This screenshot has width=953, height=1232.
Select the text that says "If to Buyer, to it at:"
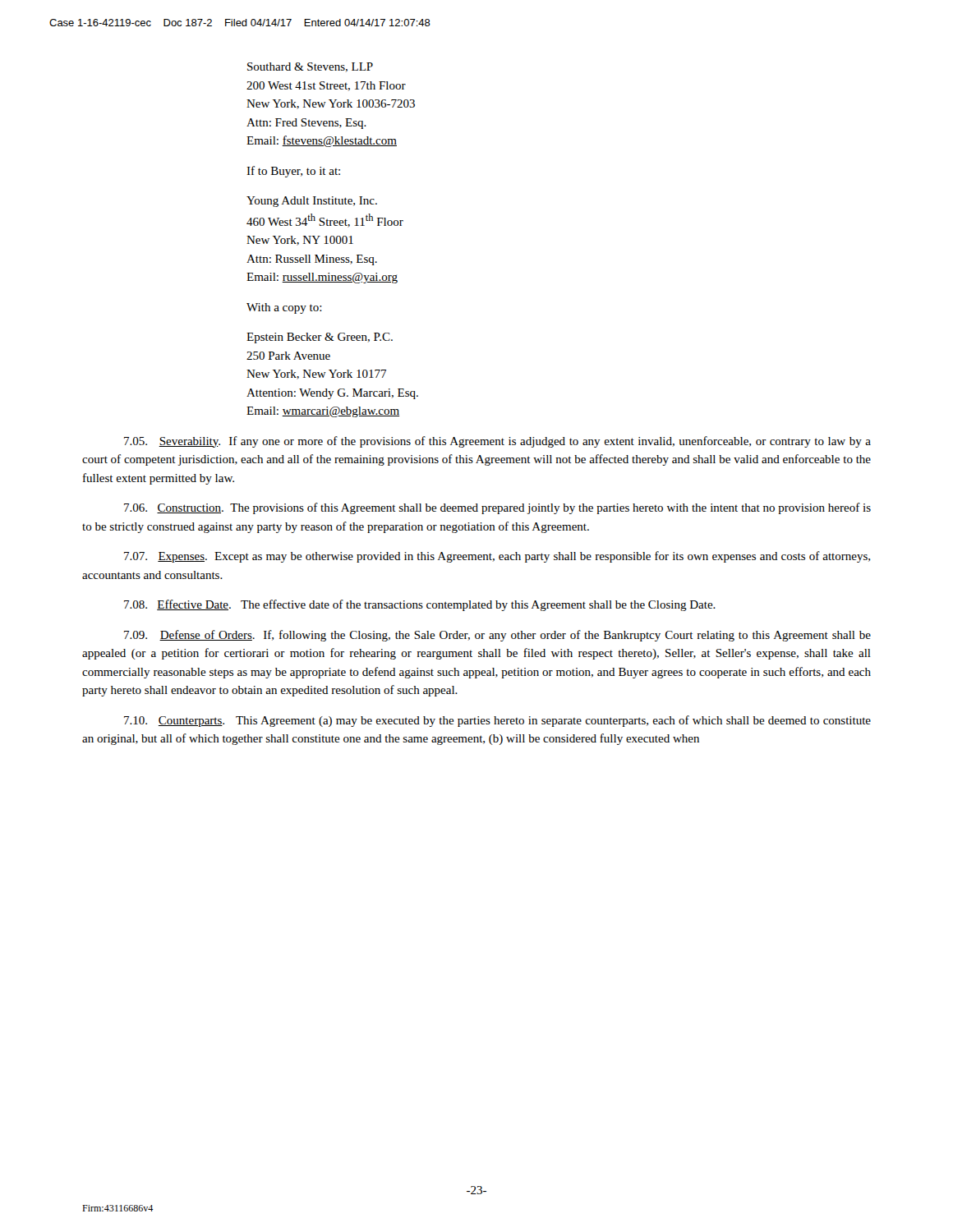click(x=294, y=170)
